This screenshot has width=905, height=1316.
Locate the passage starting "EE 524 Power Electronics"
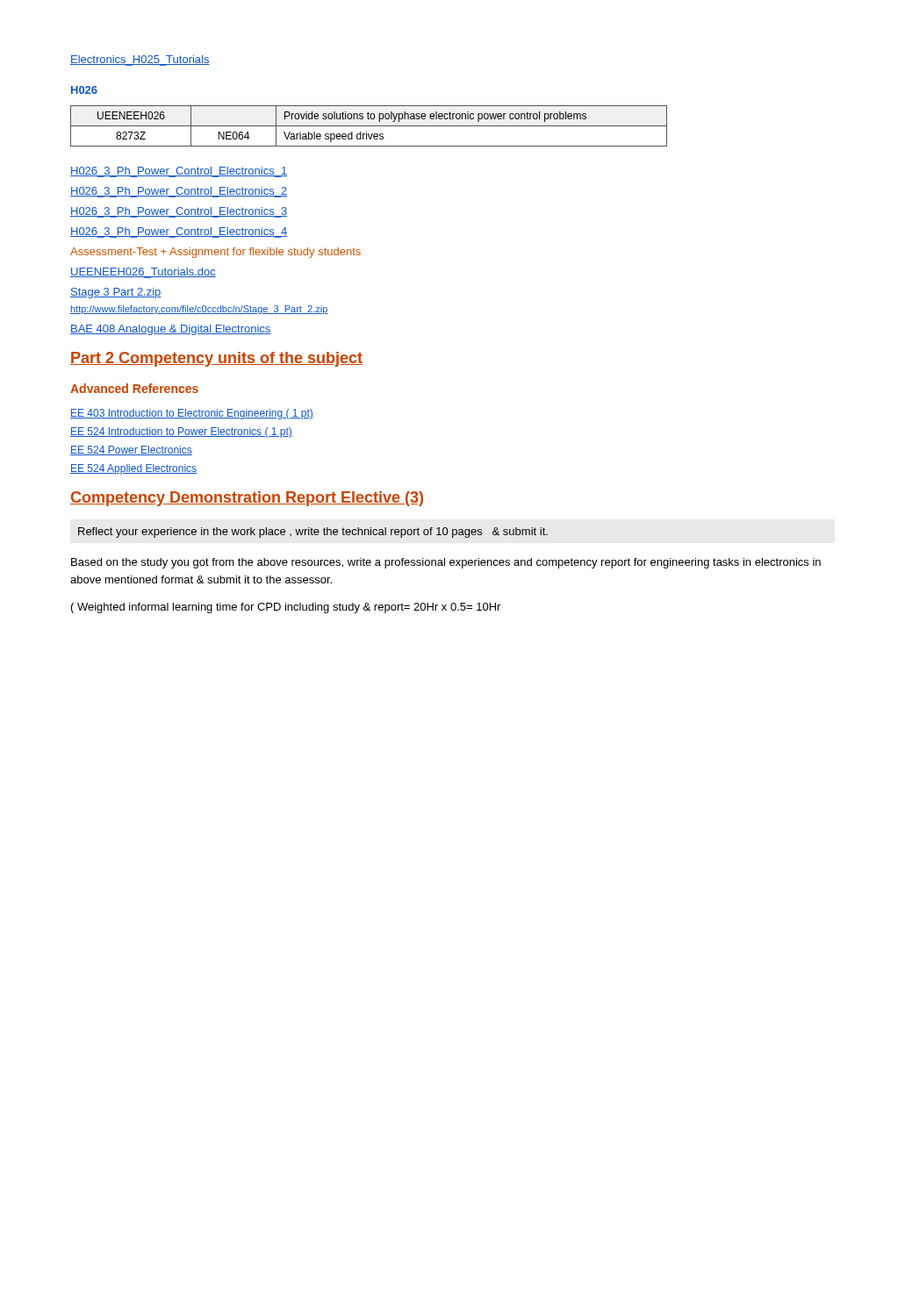(x=131, y=450)
